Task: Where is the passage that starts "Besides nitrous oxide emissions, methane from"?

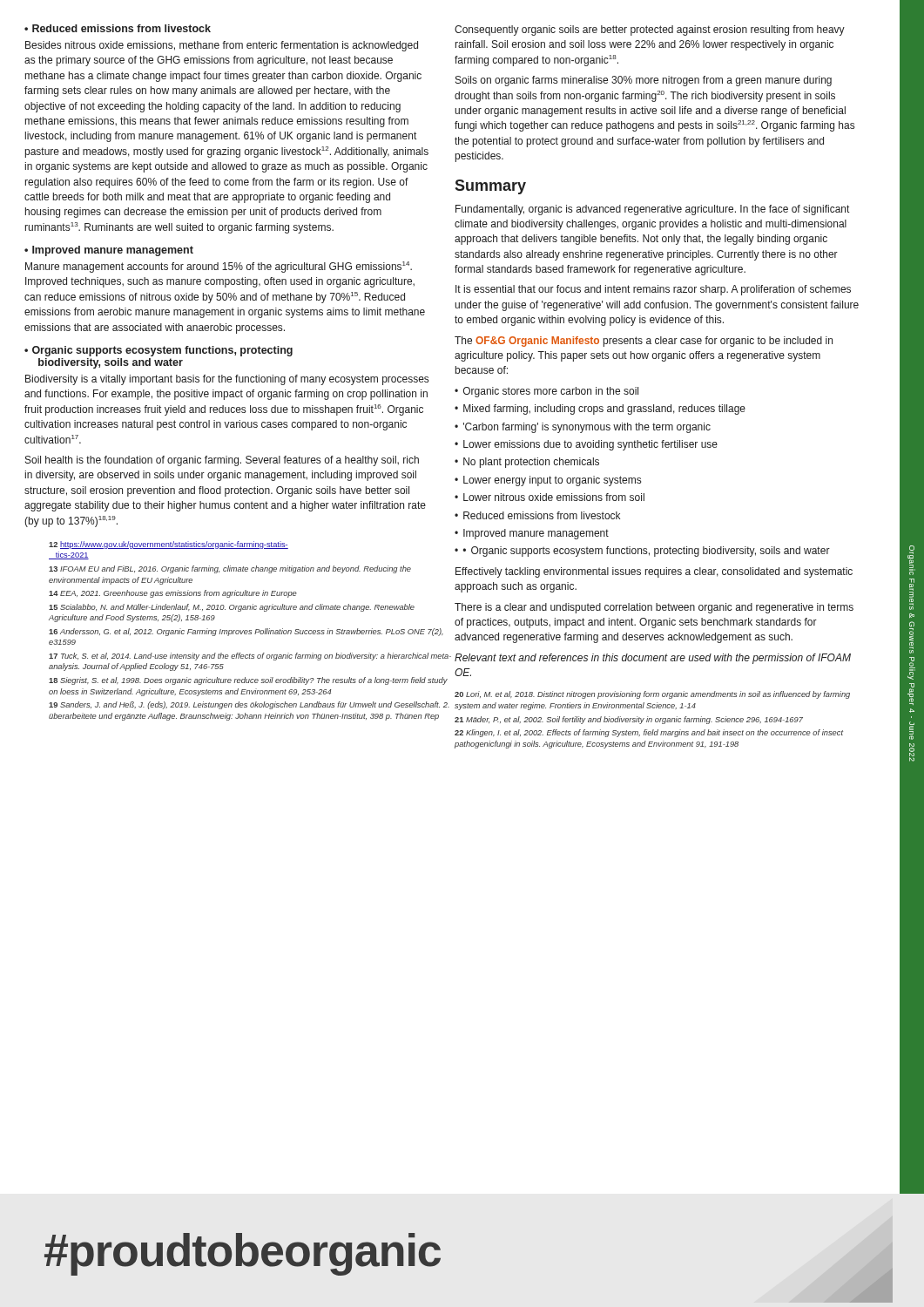Action: [x=227, y=136]
